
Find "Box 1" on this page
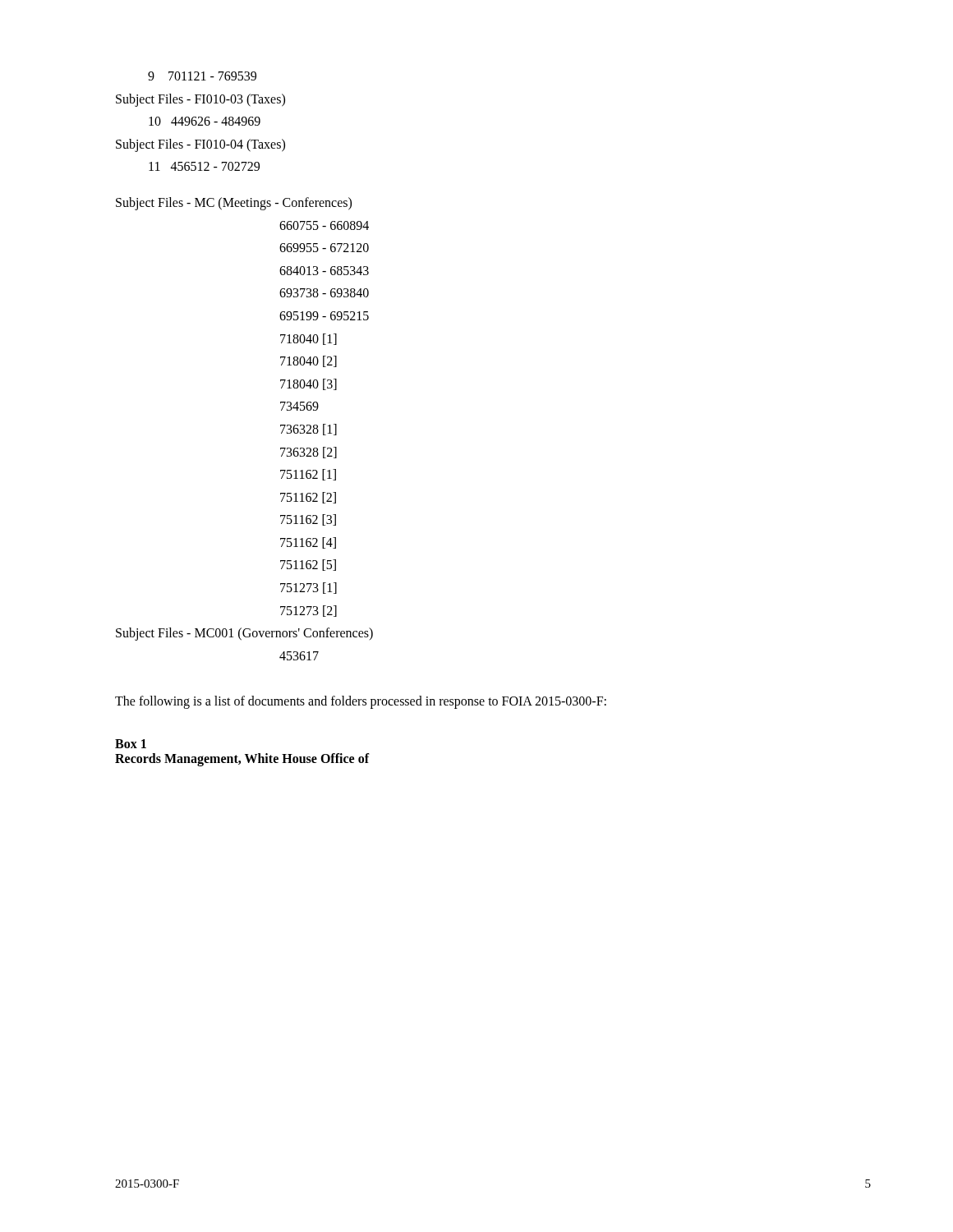131,744
